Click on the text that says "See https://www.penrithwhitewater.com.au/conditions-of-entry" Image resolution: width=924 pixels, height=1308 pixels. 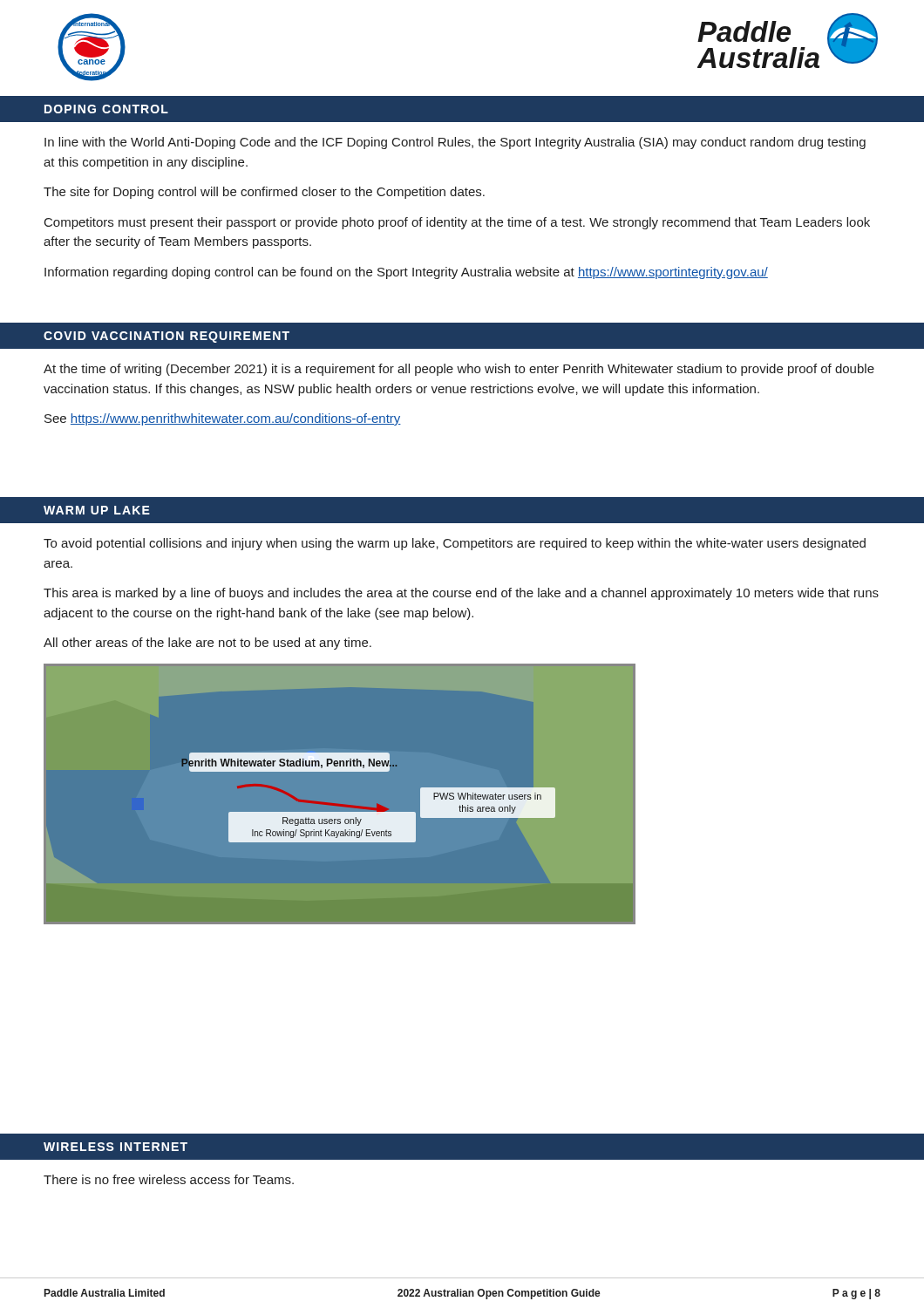(222, 418)
